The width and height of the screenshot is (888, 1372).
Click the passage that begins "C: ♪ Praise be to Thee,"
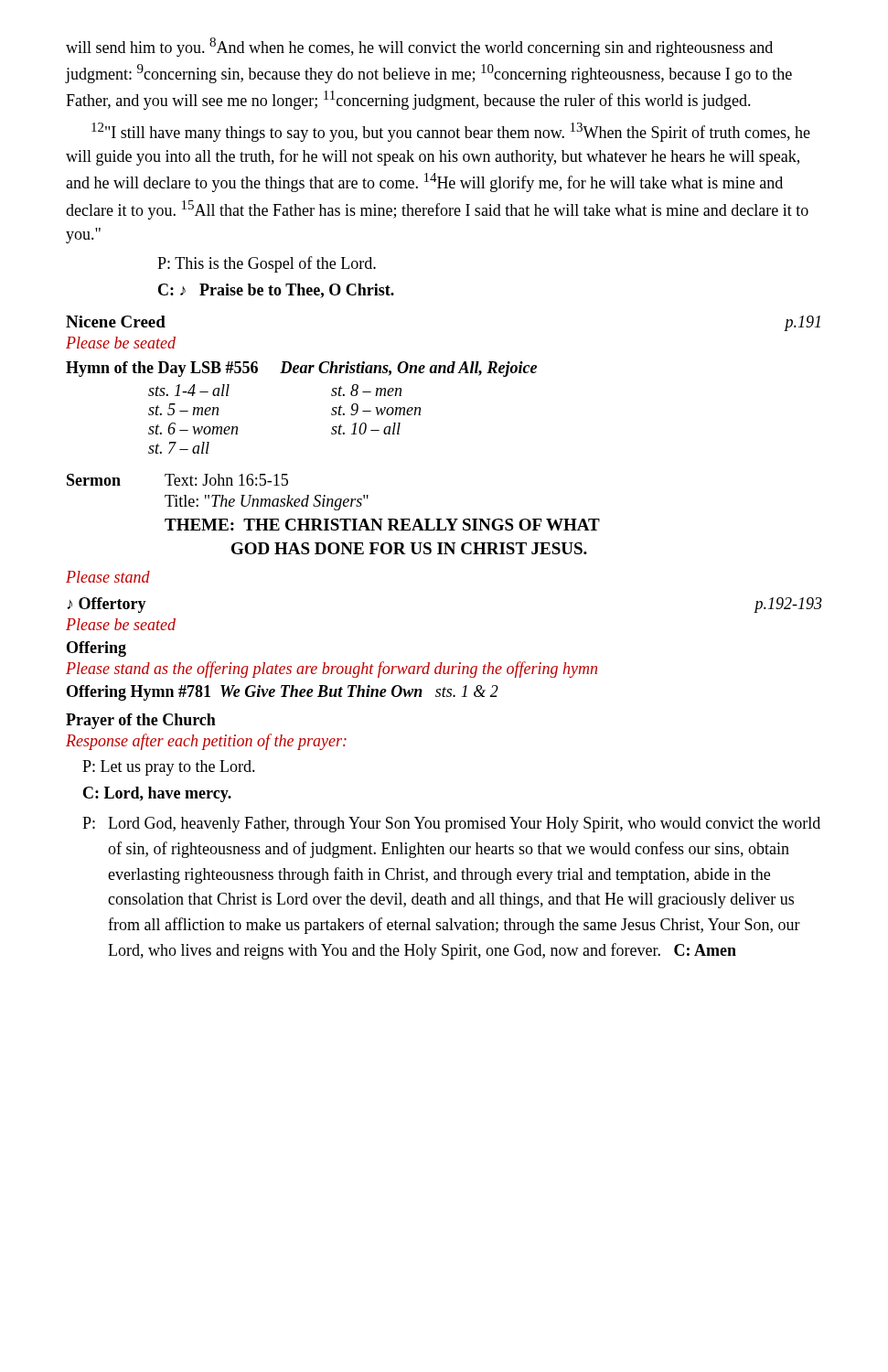tap(276, 290)
